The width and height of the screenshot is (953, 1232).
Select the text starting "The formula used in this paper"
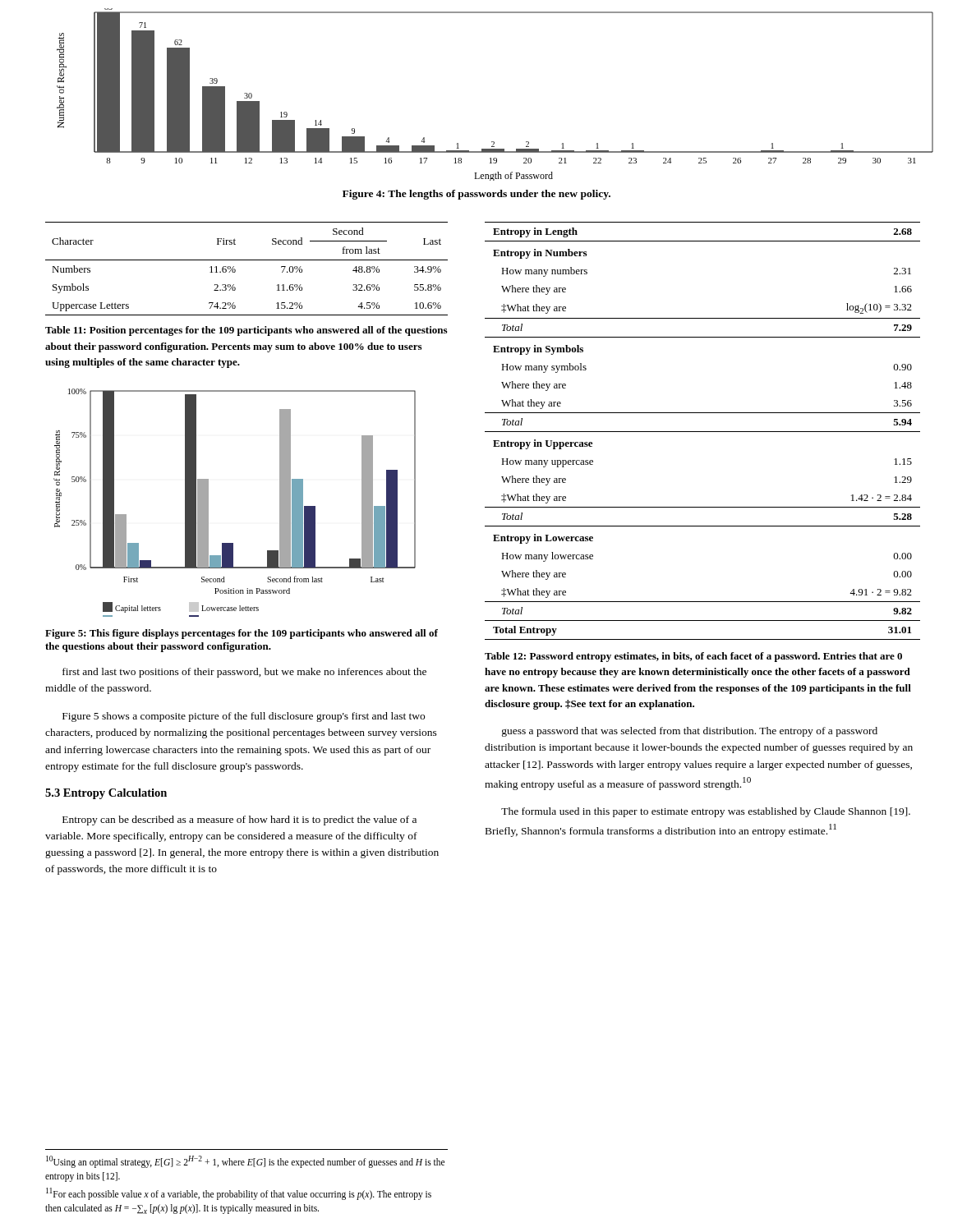(x=698, y=821)
